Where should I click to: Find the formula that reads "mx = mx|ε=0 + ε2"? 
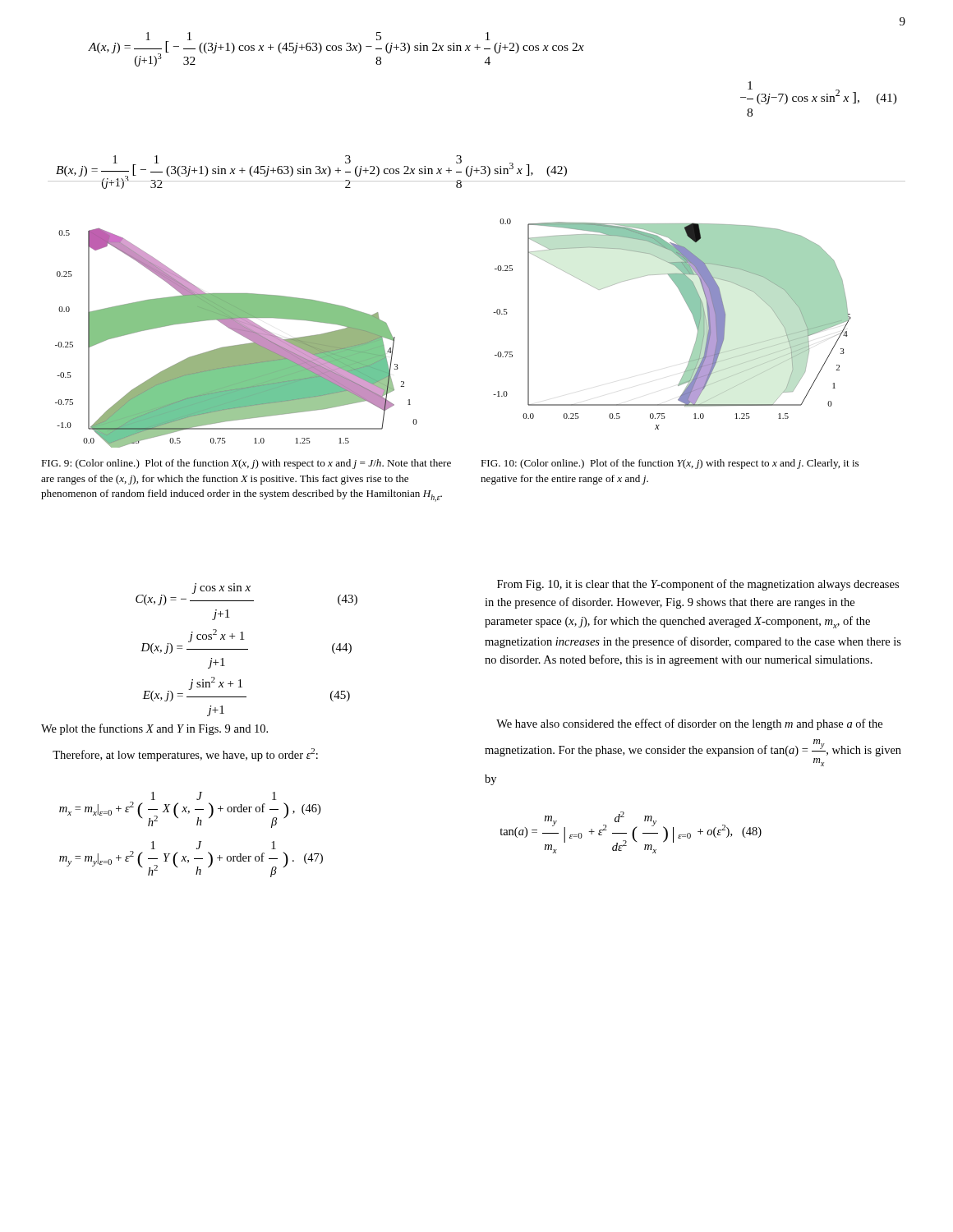point(181,809)
